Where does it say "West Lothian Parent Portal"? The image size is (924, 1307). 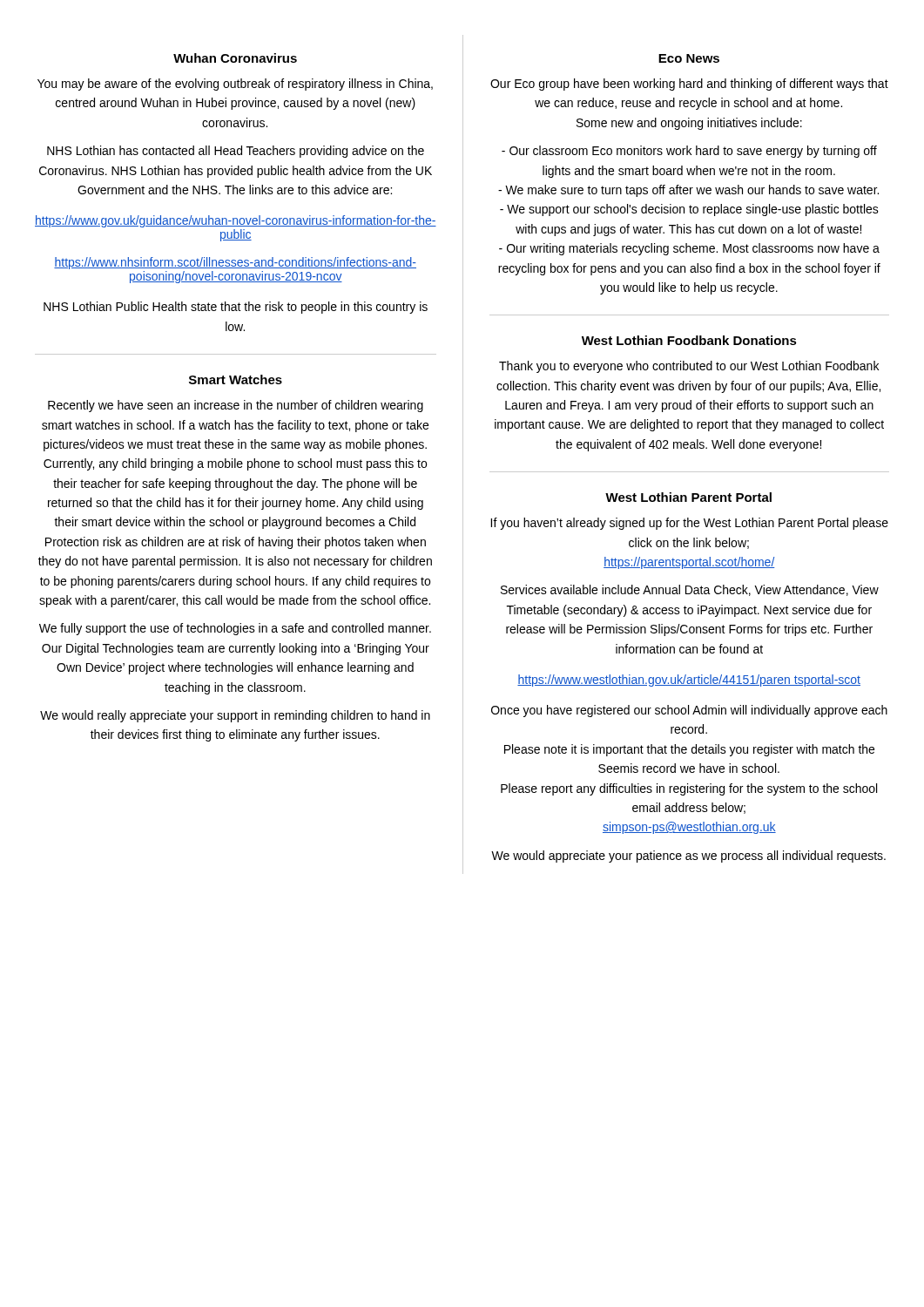(x=689, y=497)
